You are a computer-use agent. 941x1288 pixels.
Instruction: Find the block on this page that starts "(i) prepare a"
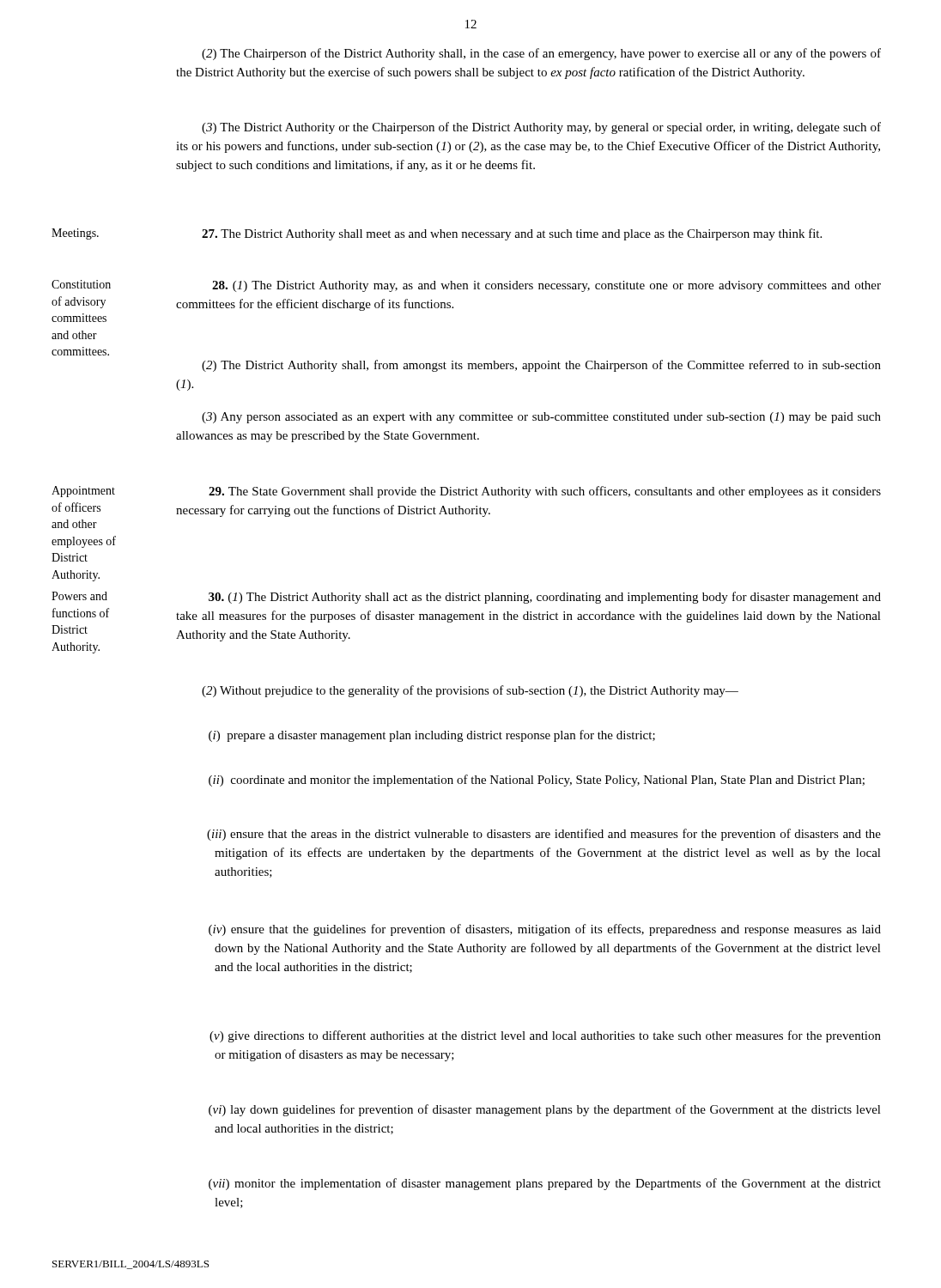coord(545,736)
